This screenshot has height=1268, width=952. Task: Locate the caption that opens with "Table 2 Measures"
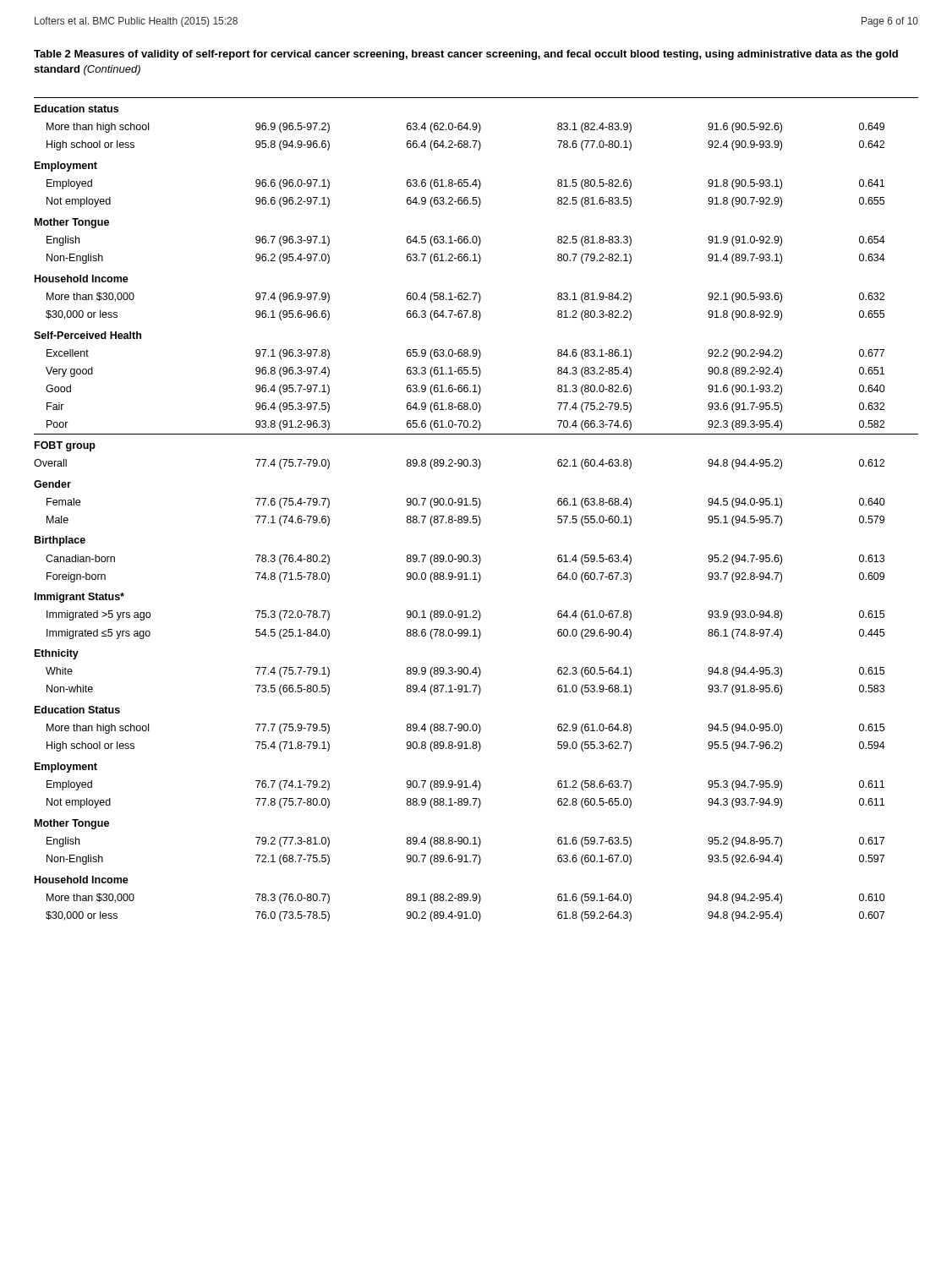coord(476,62)
